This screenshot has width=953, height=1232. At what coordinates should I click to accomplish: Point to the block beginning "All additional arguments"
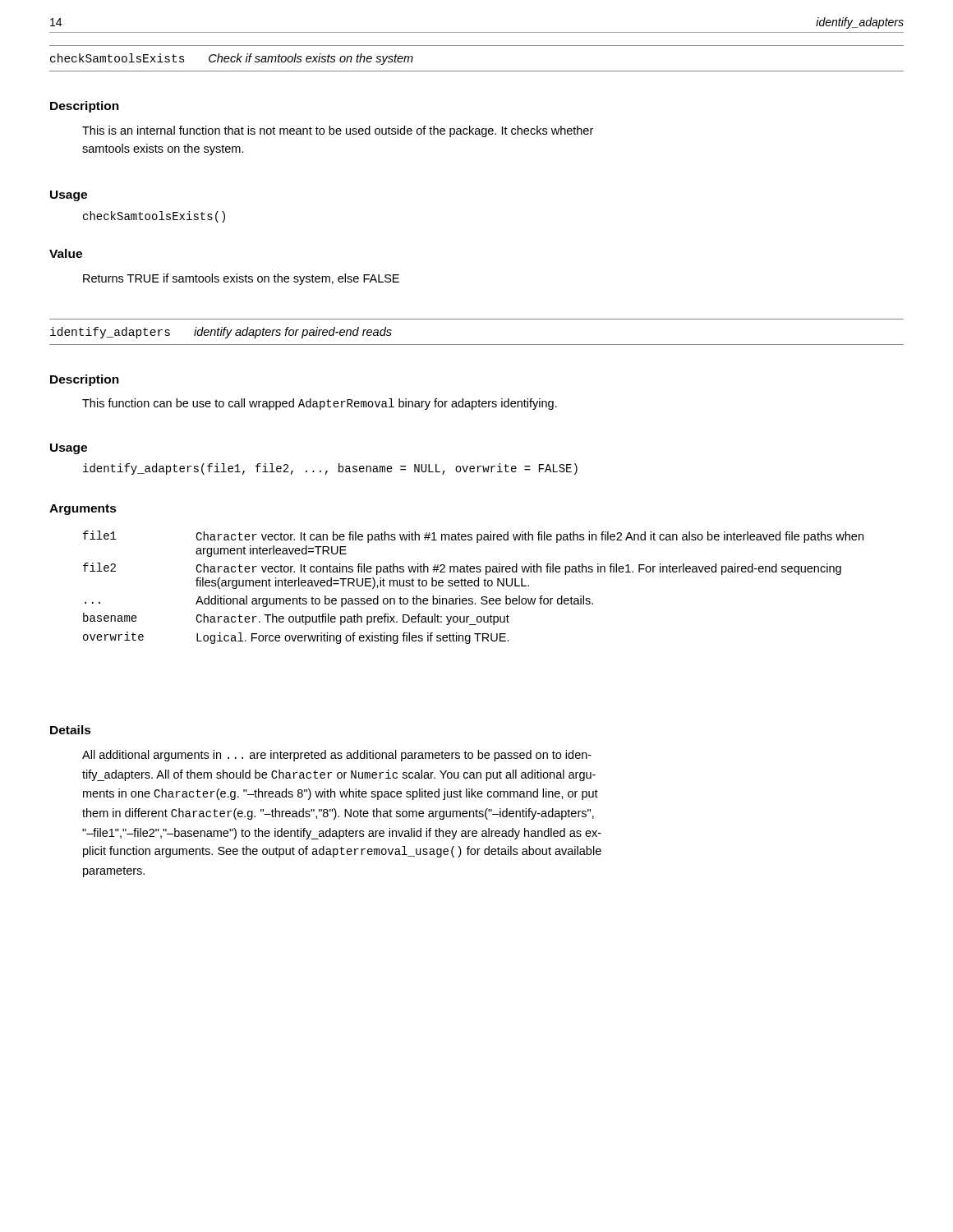click(493, 813)
